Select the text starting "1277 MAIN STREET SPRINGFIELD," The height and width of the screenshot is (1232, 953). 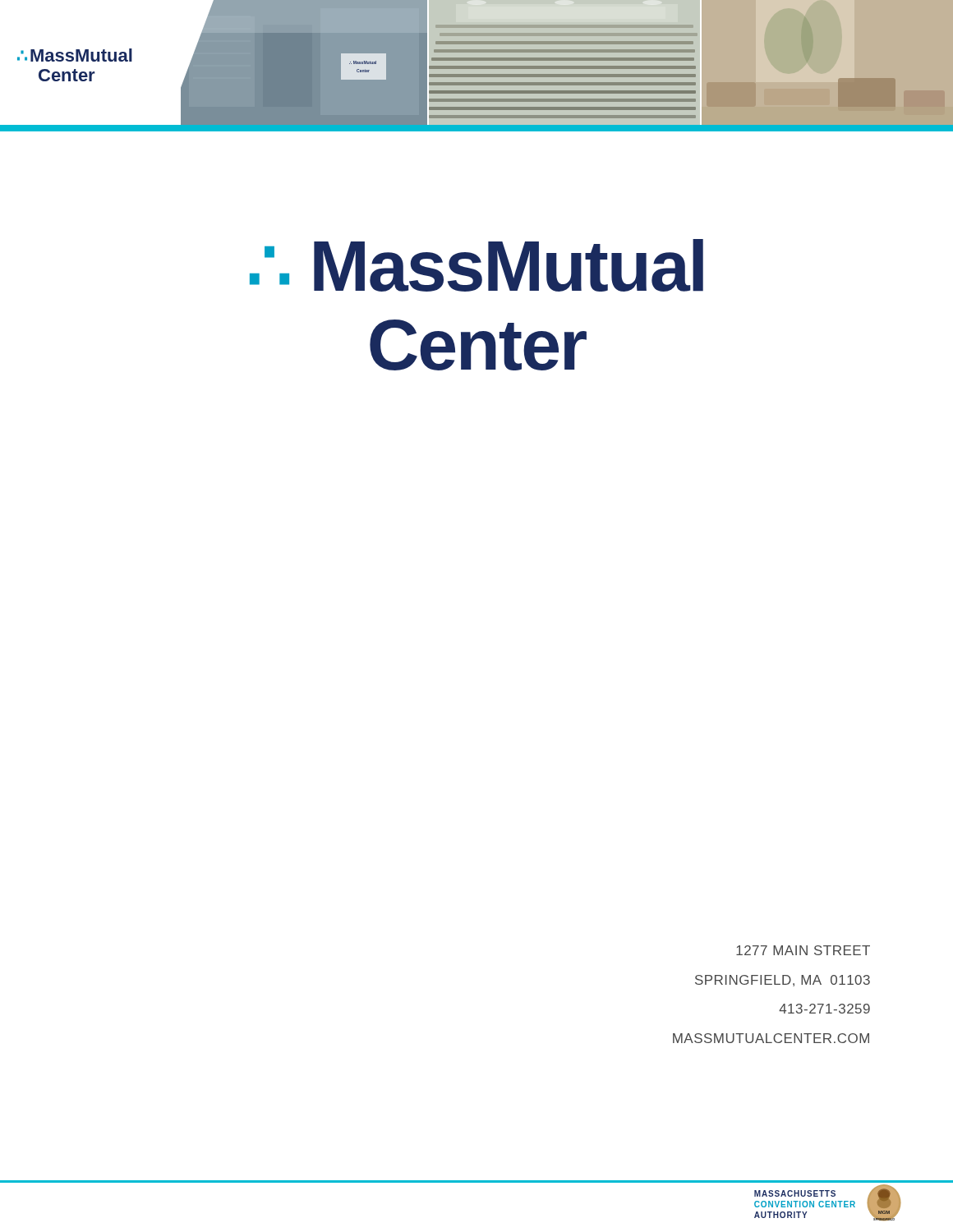coord(771,995)
